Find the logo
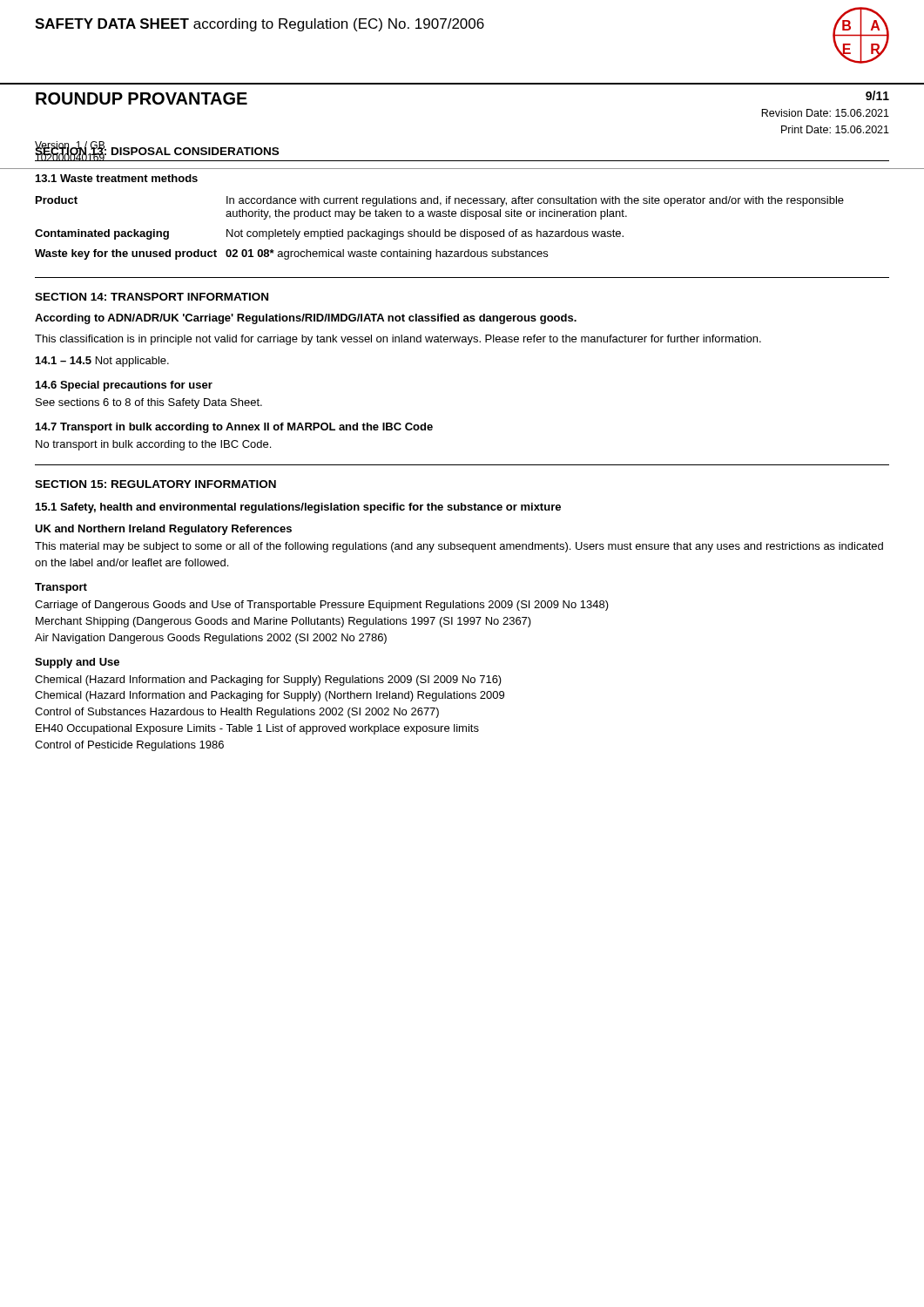Screen dimensions: 1307x924 click(x=861, y=37)
